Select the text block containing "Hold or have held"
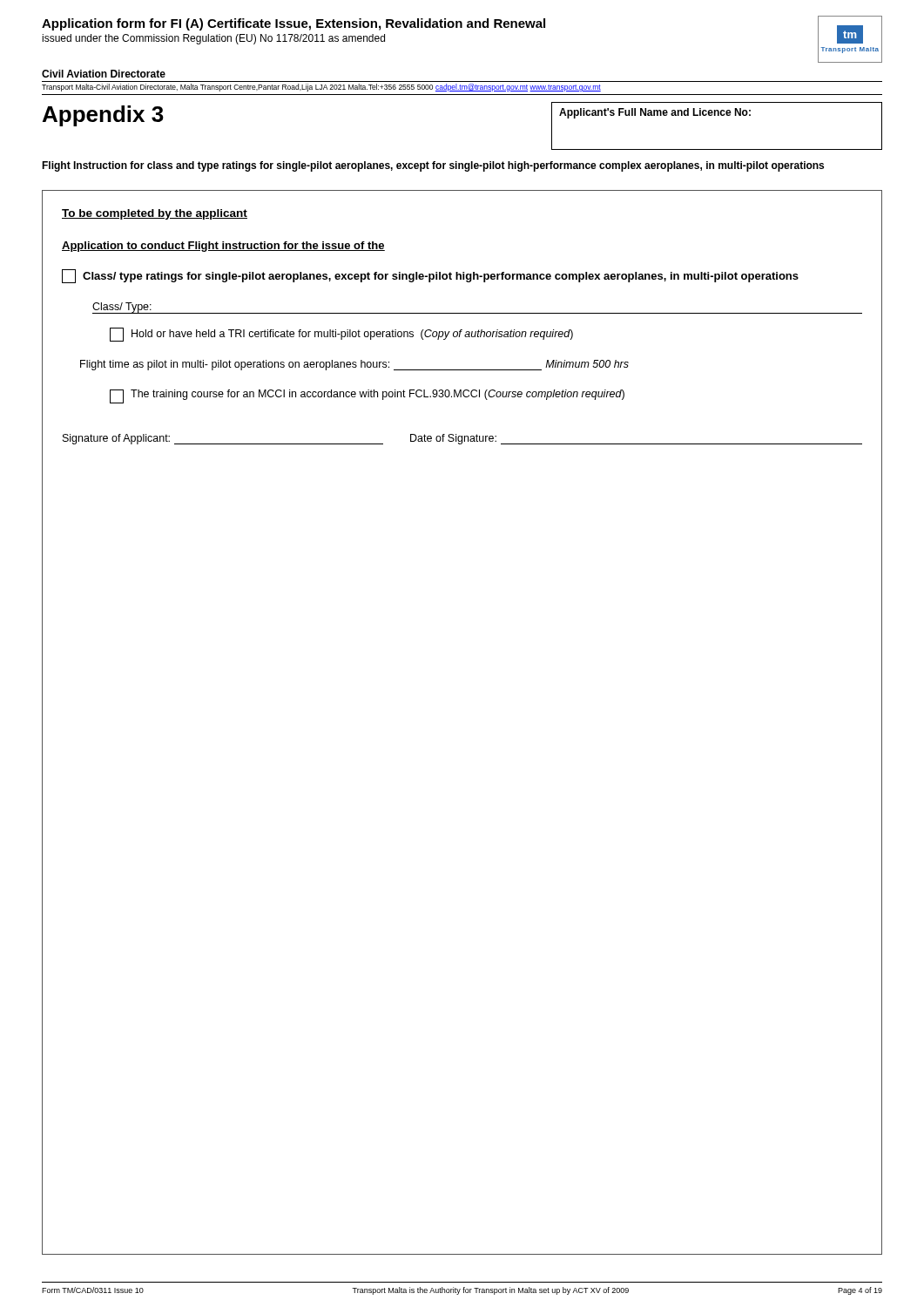 tap(342, 334)
